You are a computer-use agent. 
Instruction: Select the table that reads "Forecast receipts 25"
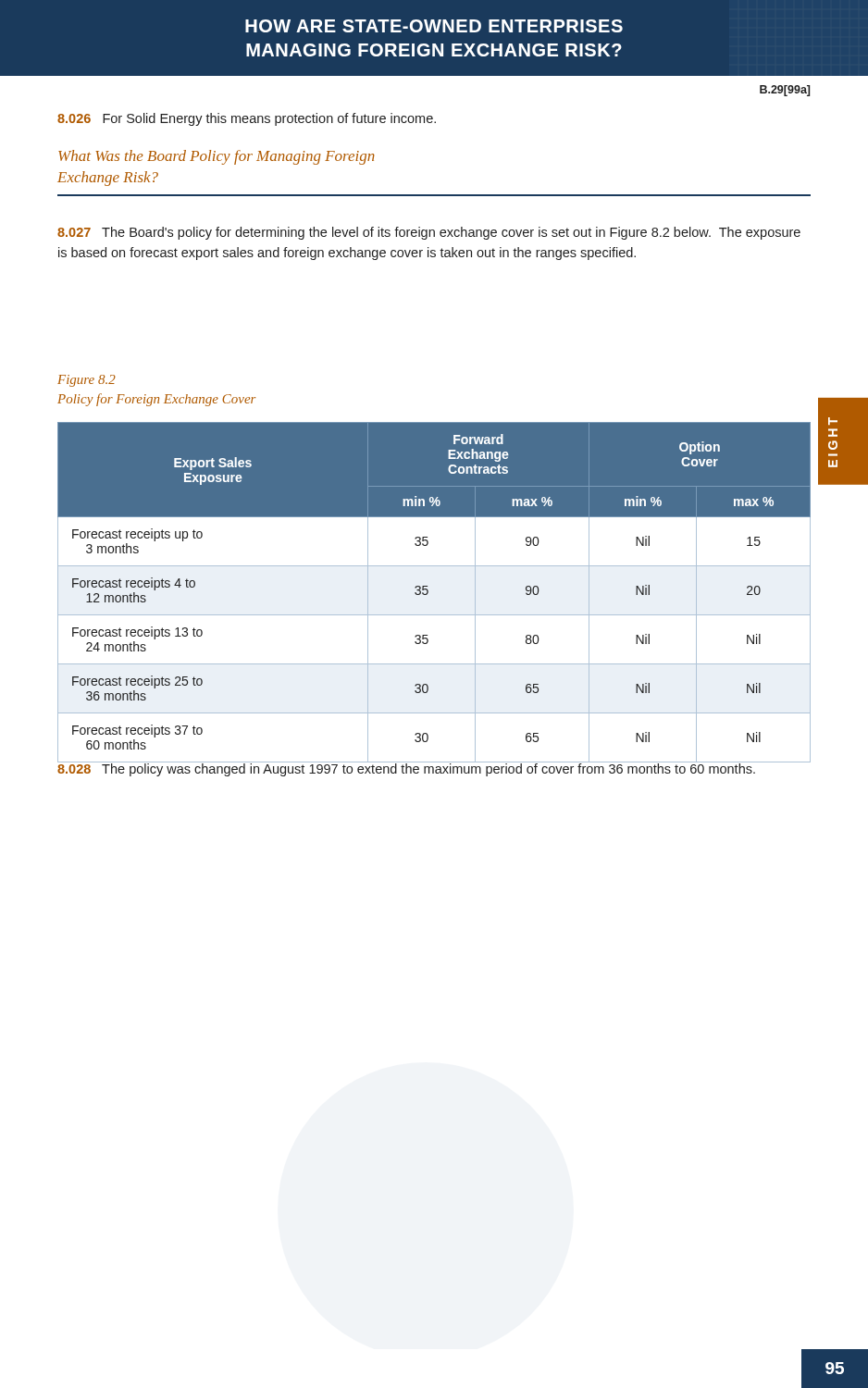pyautogui.click(x=434, y=592)
